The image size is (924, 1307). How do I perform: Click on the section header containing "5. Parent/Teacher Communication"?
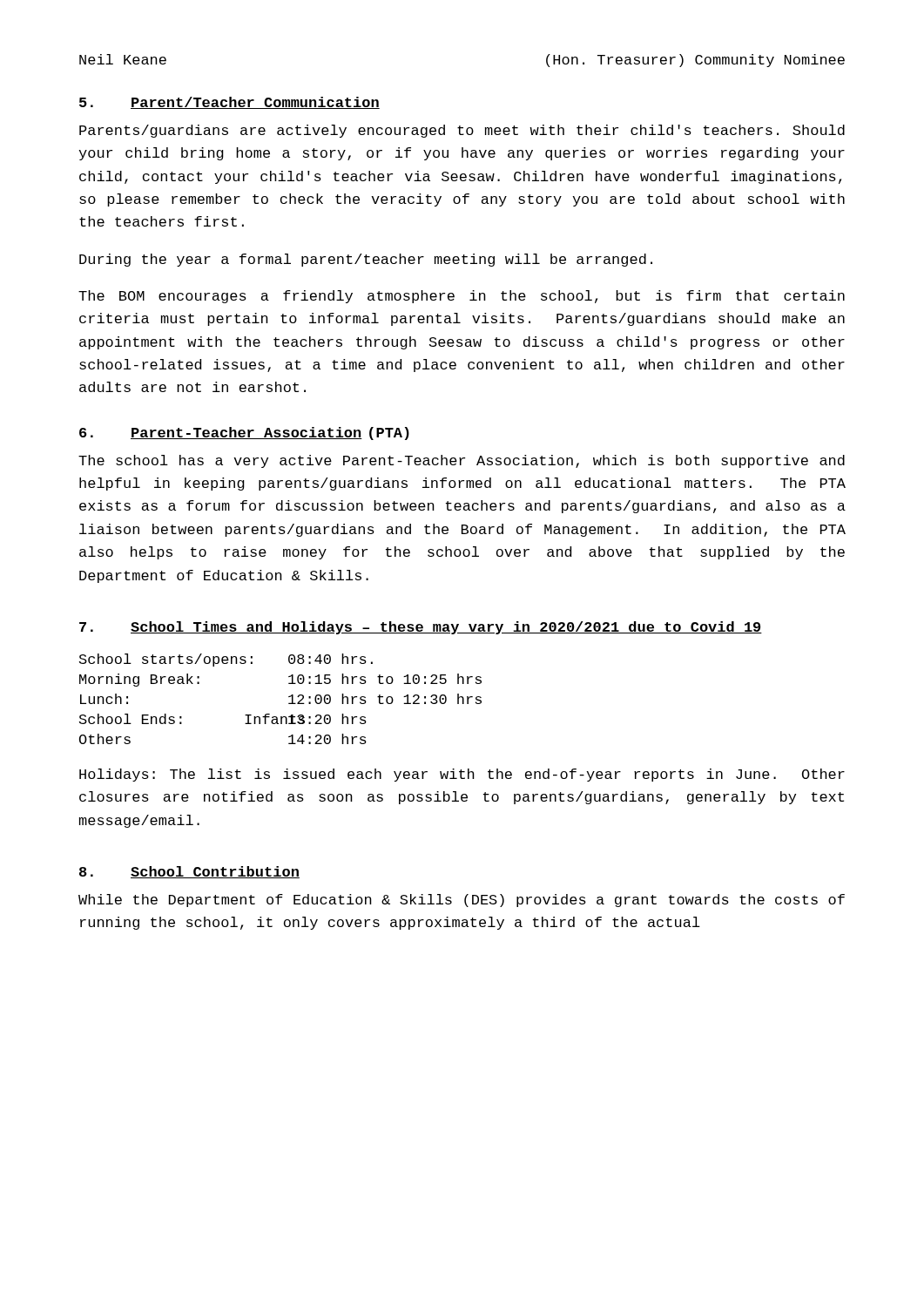[x=229, y=103]
